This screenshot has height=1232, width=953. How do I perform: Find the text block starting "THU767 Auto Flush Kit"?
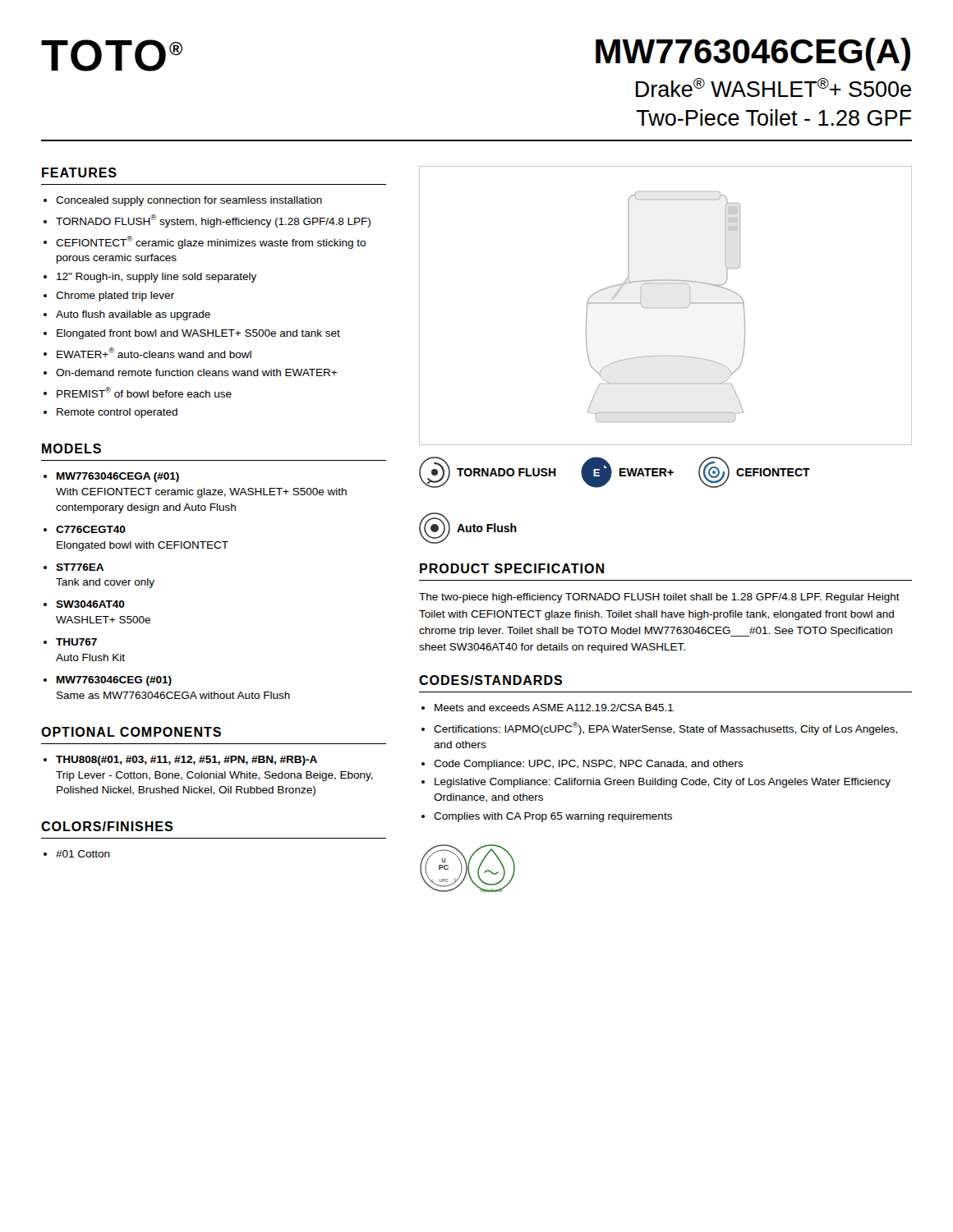coord(76,642)
